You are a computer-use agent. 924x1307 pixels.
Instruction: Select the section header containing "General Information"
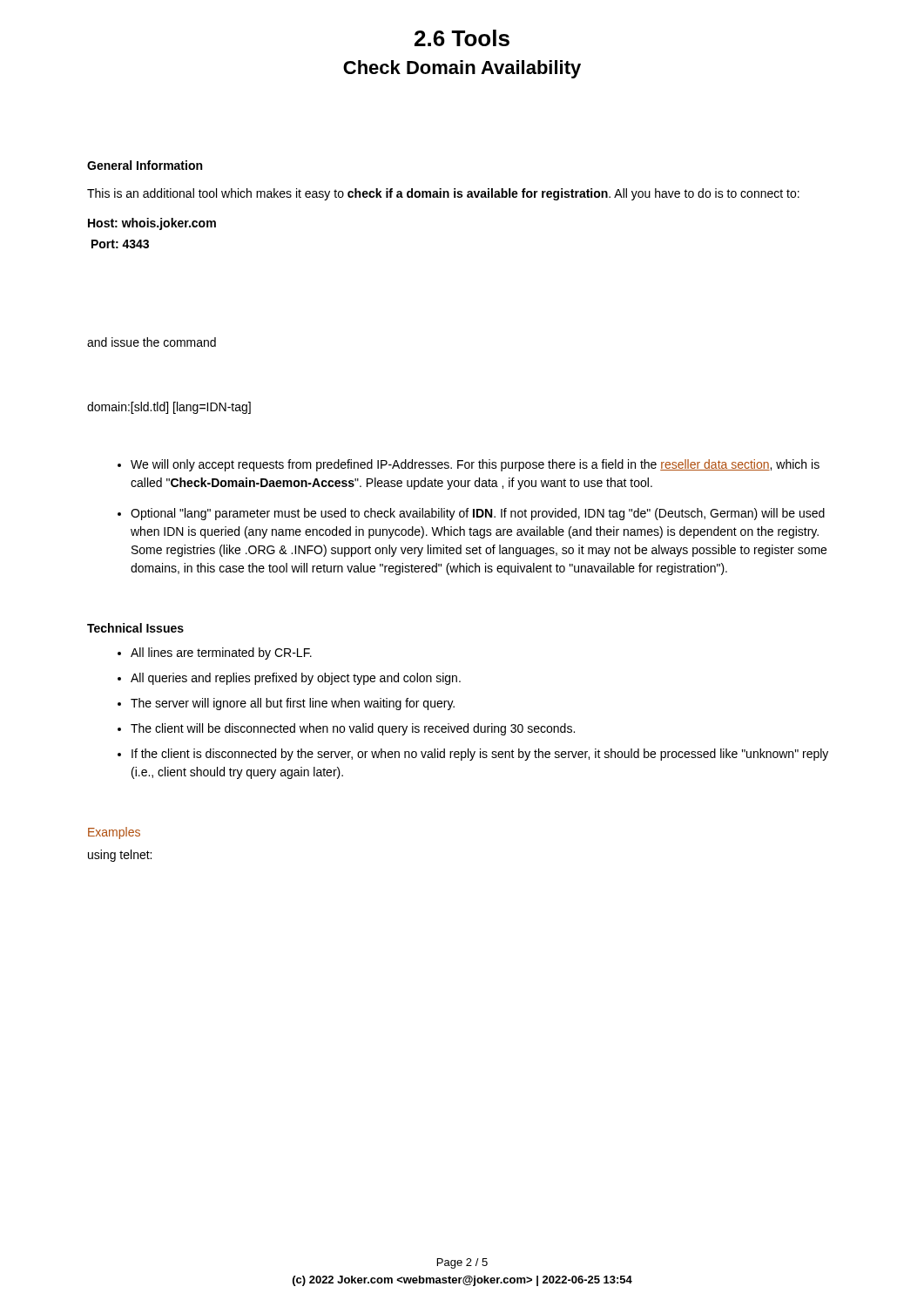(x=145, y=166)
